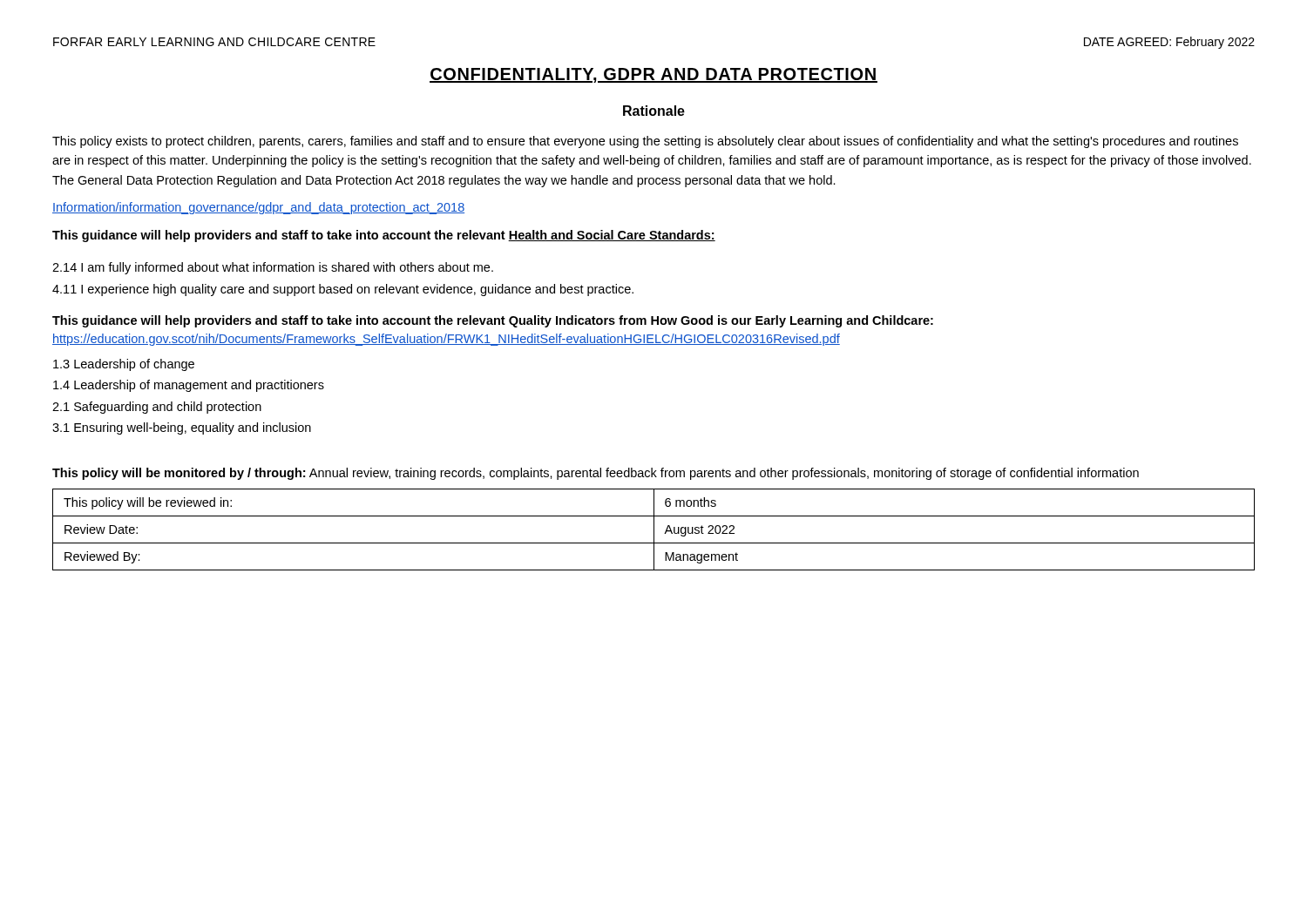
Task: Locate the title that reads "CONFIDENTIALITY, GDPR AND DATA PROTECTION"
Action: point(654,74)
